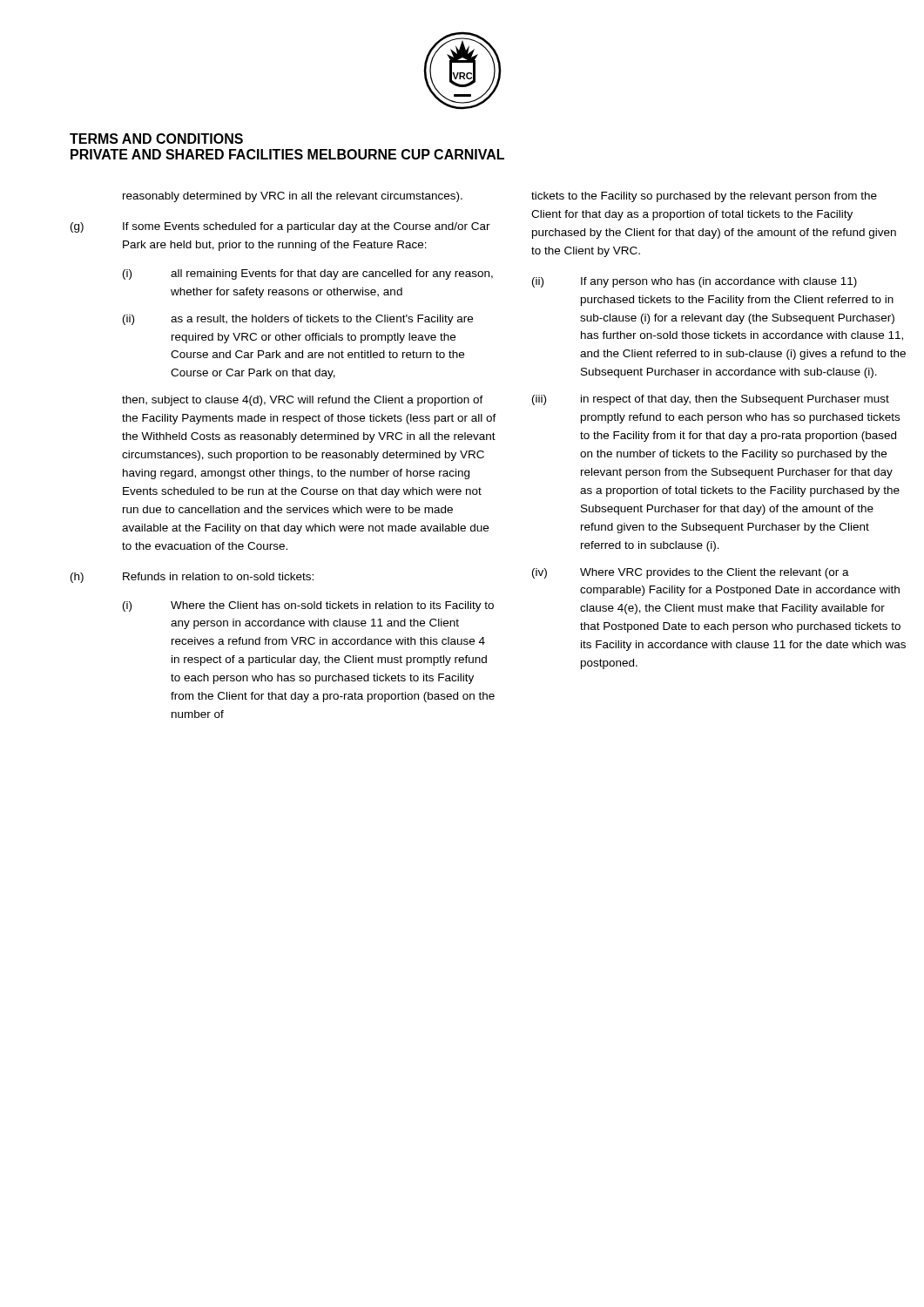Image resolution: width=924 pixels, height=1307 pixels.
Task: Where is the passage that starts "(h) Refunds in relation to"?
Action: pyautogui.click(x=283, y=577)
